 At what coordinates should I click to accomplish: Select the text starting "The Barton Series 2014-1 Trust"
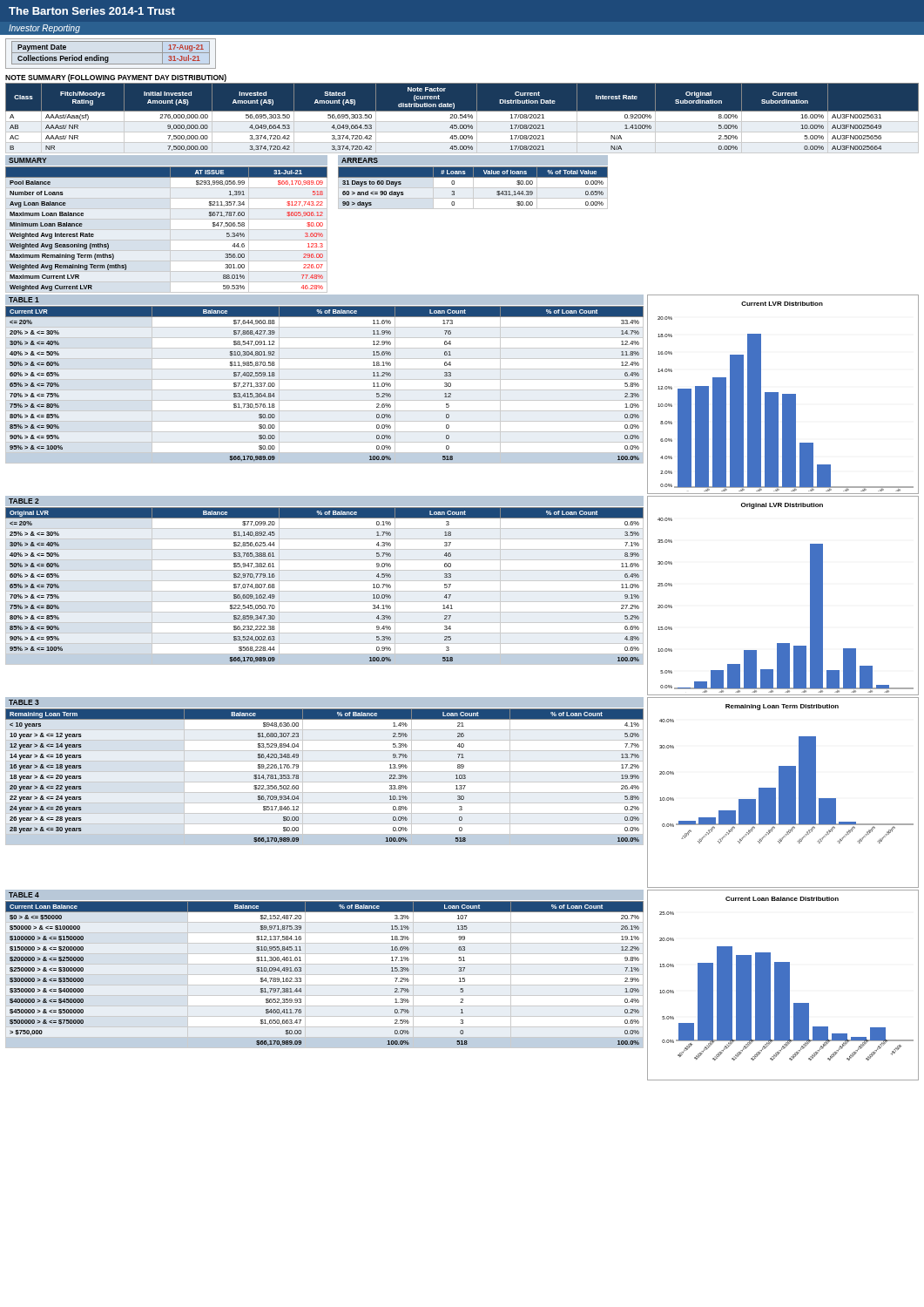click(x=92, y=11)
